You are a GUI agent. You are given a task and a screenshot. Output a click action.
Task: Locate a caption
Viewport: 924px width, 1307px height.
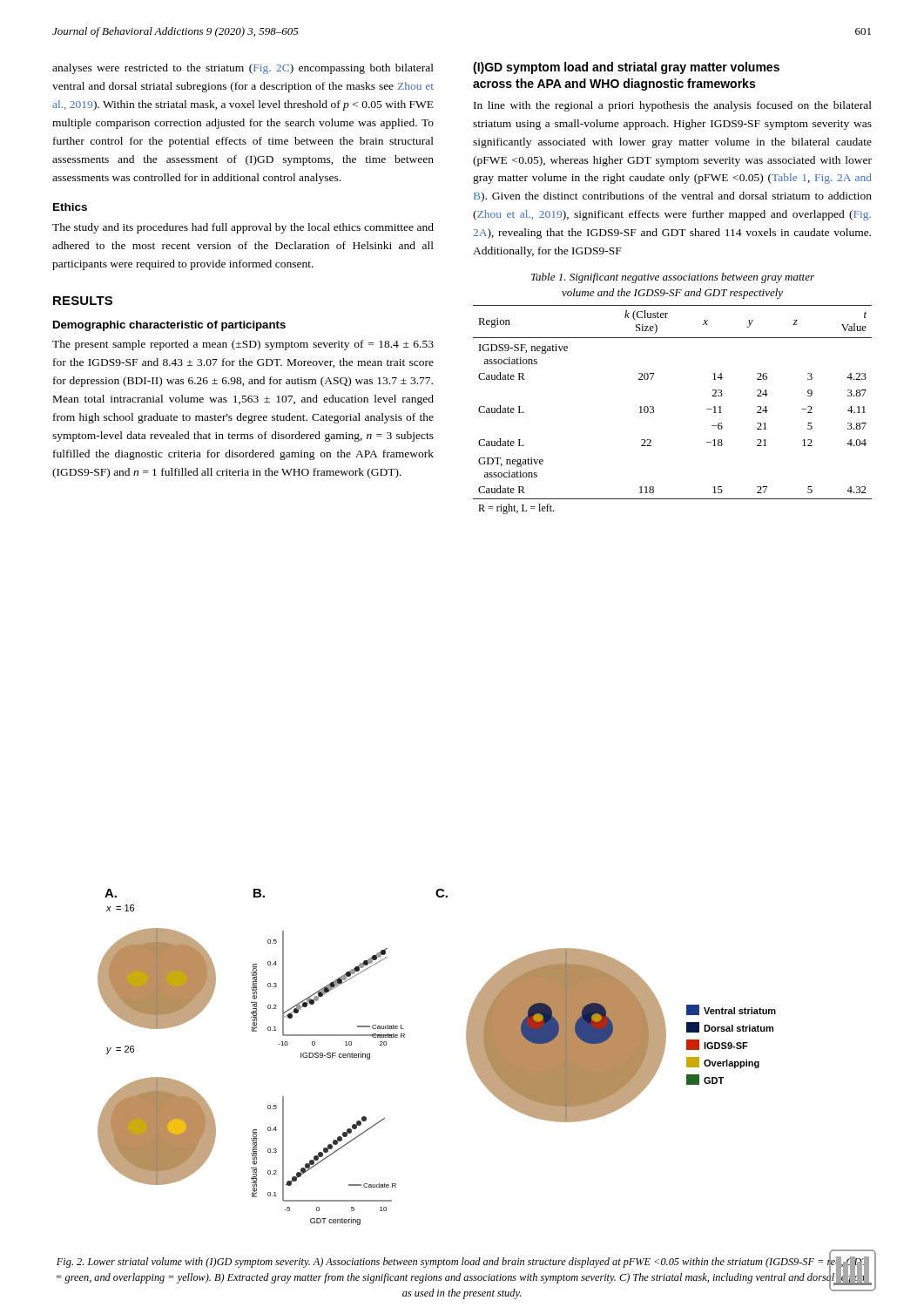[462, 1277]
